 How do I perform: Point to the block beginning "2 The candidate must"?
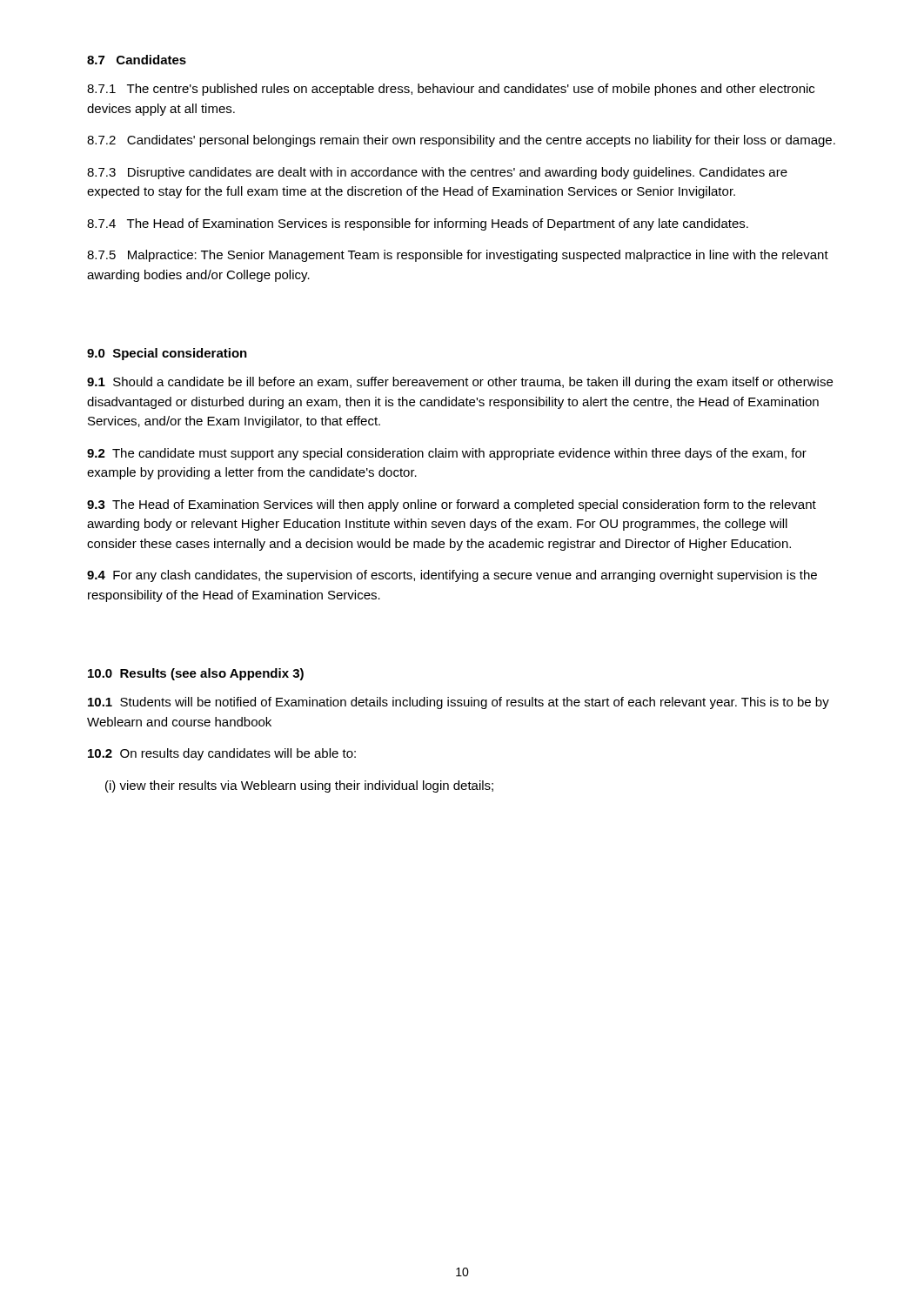click(x=447, y=462)
